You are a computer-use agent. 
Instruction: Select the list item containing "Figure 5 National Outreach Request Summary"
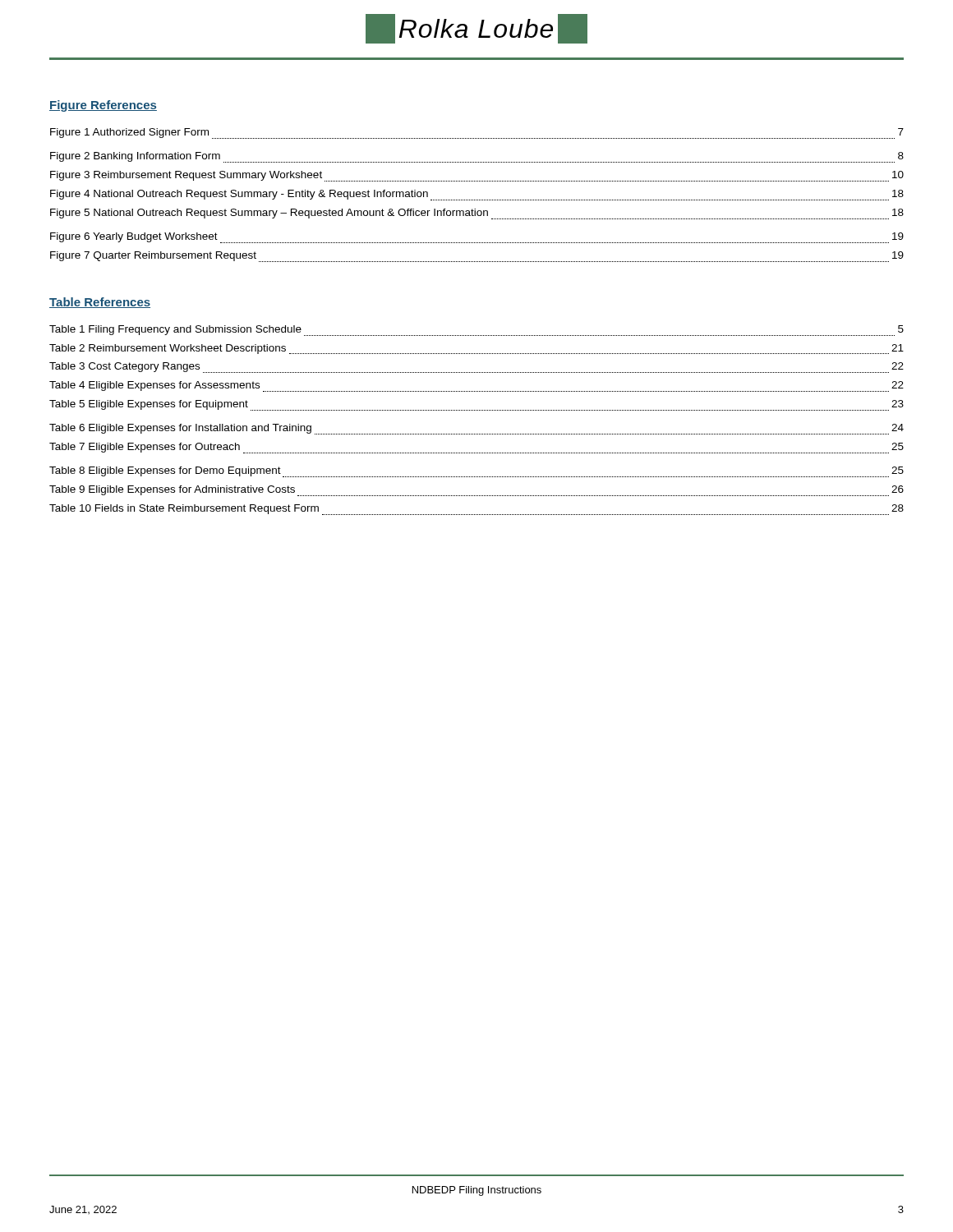click(476, 213)
